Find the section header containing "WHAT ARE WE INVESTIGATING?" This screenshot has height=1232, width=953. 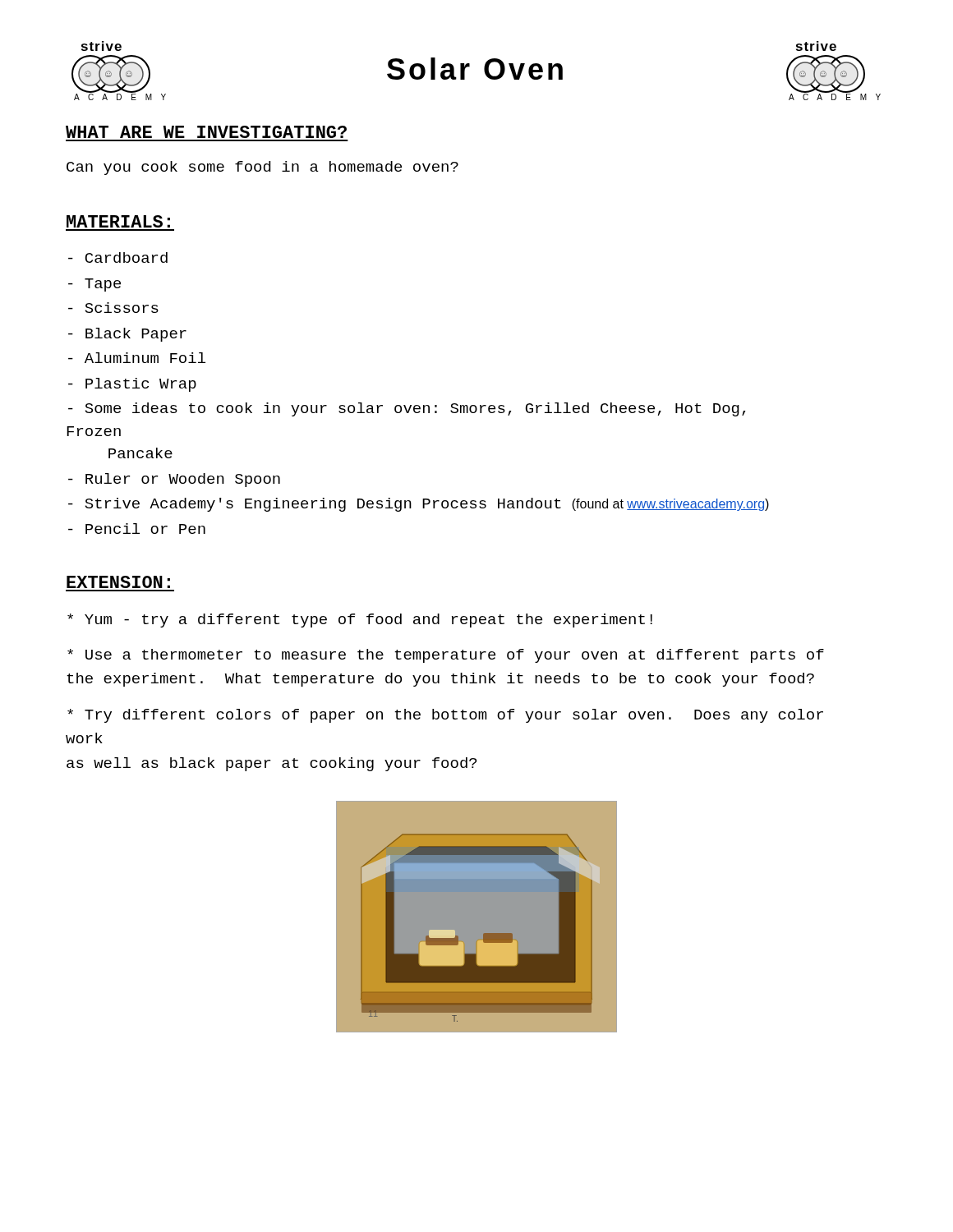pyautogui.click(x=207, y=133)
